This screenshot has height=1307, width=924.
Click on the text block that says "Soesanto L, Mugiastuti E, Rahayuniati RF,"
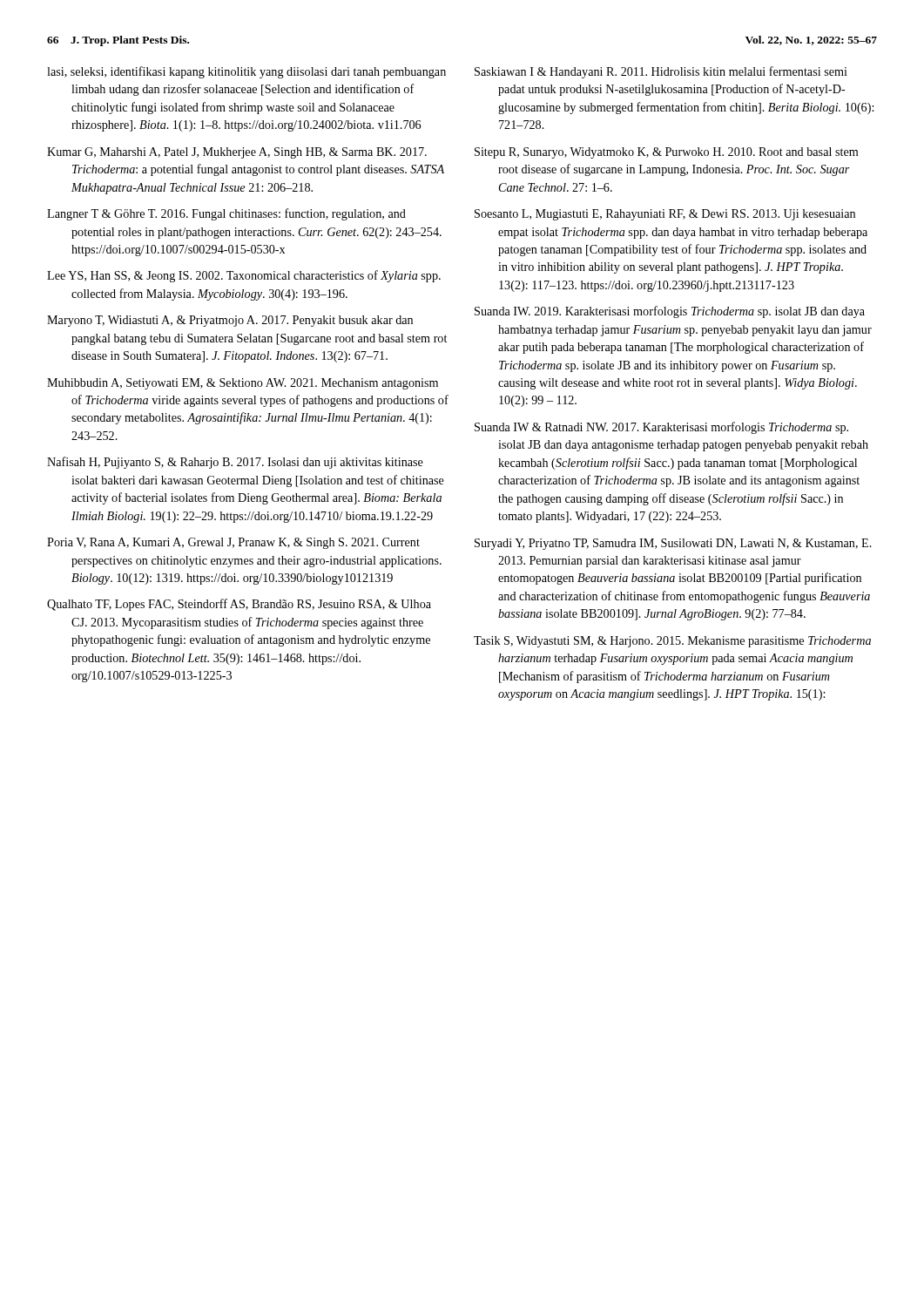(671, 249)
